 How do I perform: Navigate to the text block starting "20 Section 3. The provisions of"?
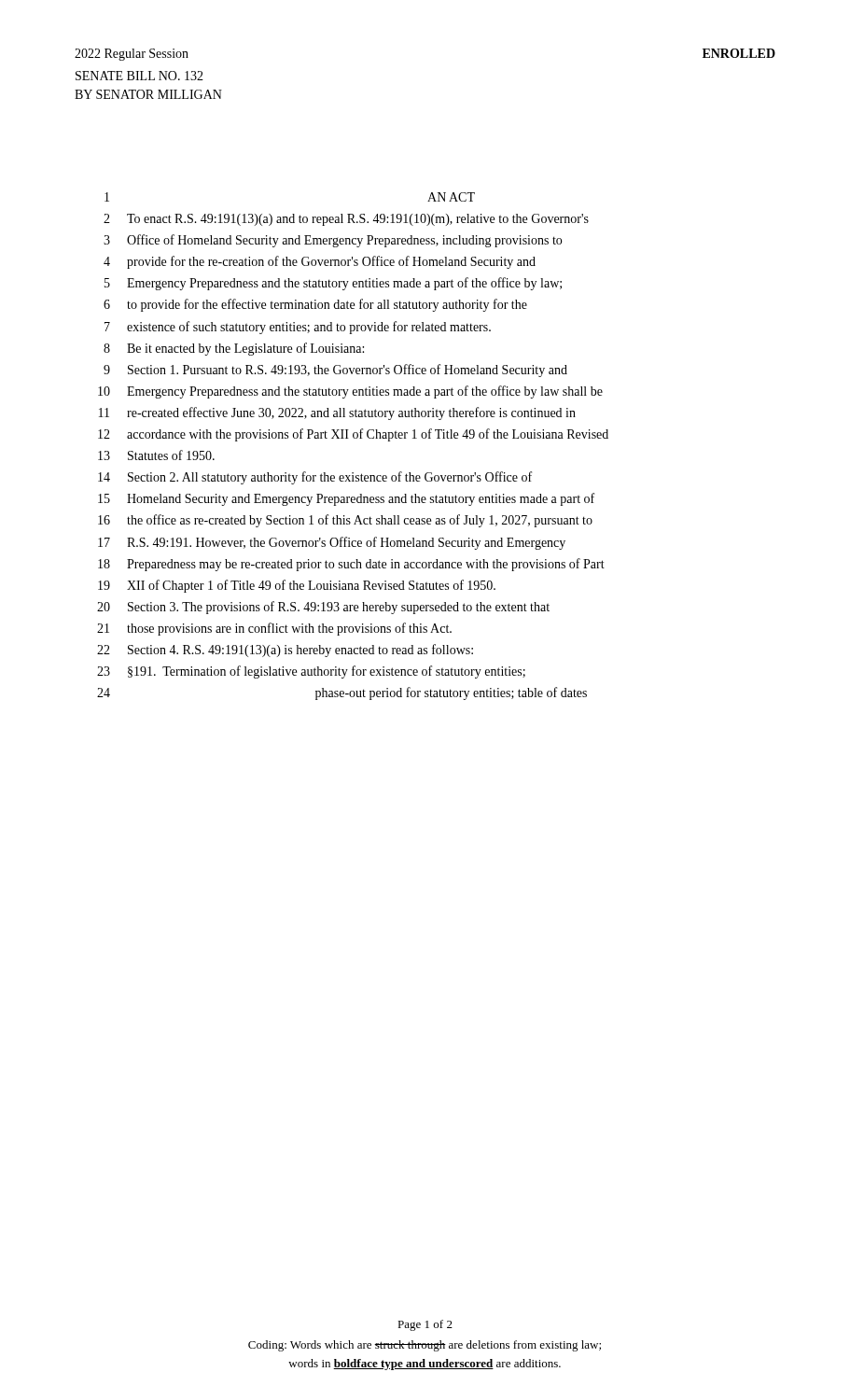coord(425,607)
